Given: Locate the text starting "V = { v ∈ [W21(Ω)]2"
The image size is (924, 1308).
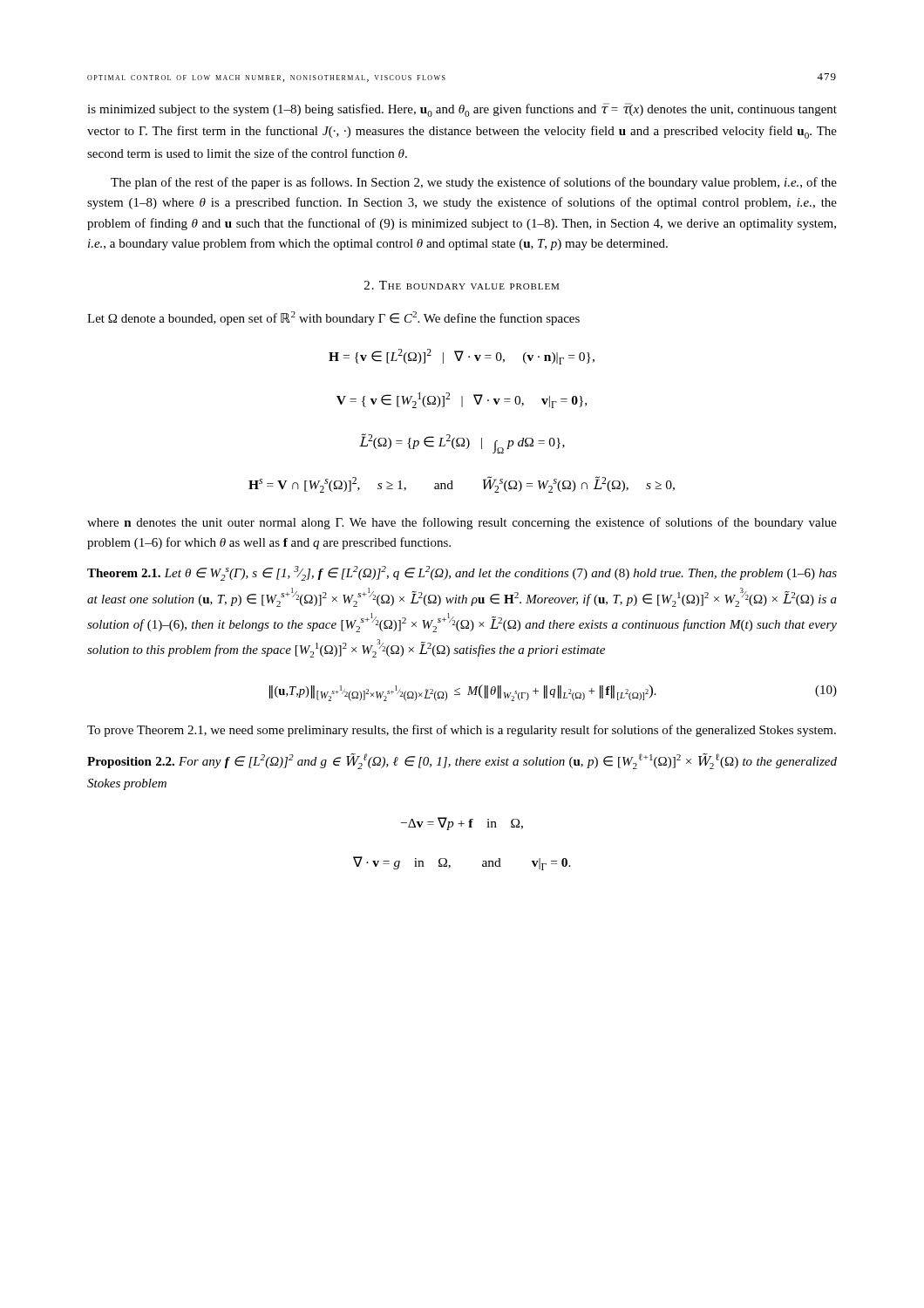Looking at the screenshot, I should coord(462,401).
